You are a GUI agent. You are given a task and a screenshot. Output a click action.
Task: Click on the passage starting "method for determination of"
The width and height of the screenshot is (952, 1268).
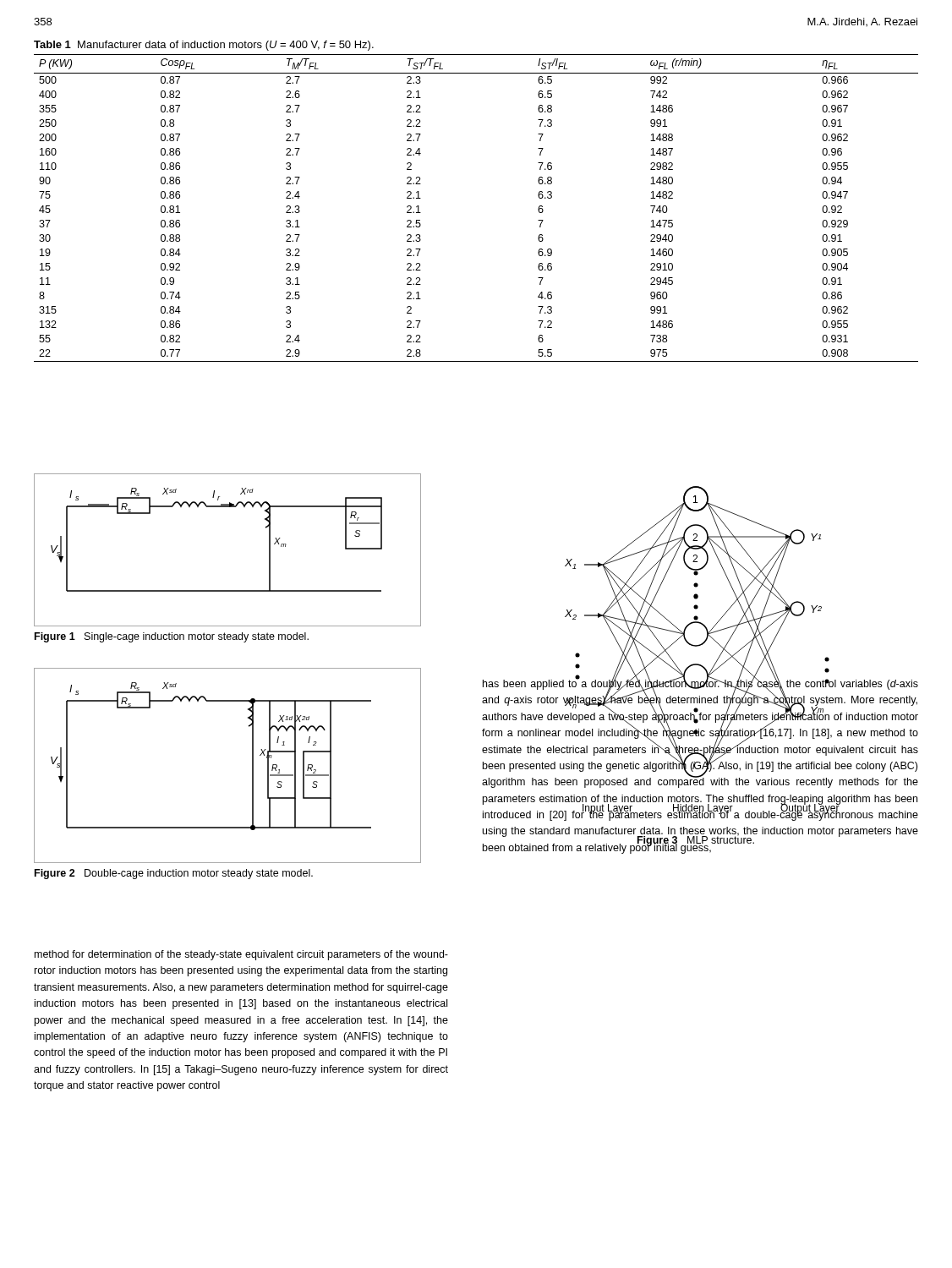[241, 1020]
